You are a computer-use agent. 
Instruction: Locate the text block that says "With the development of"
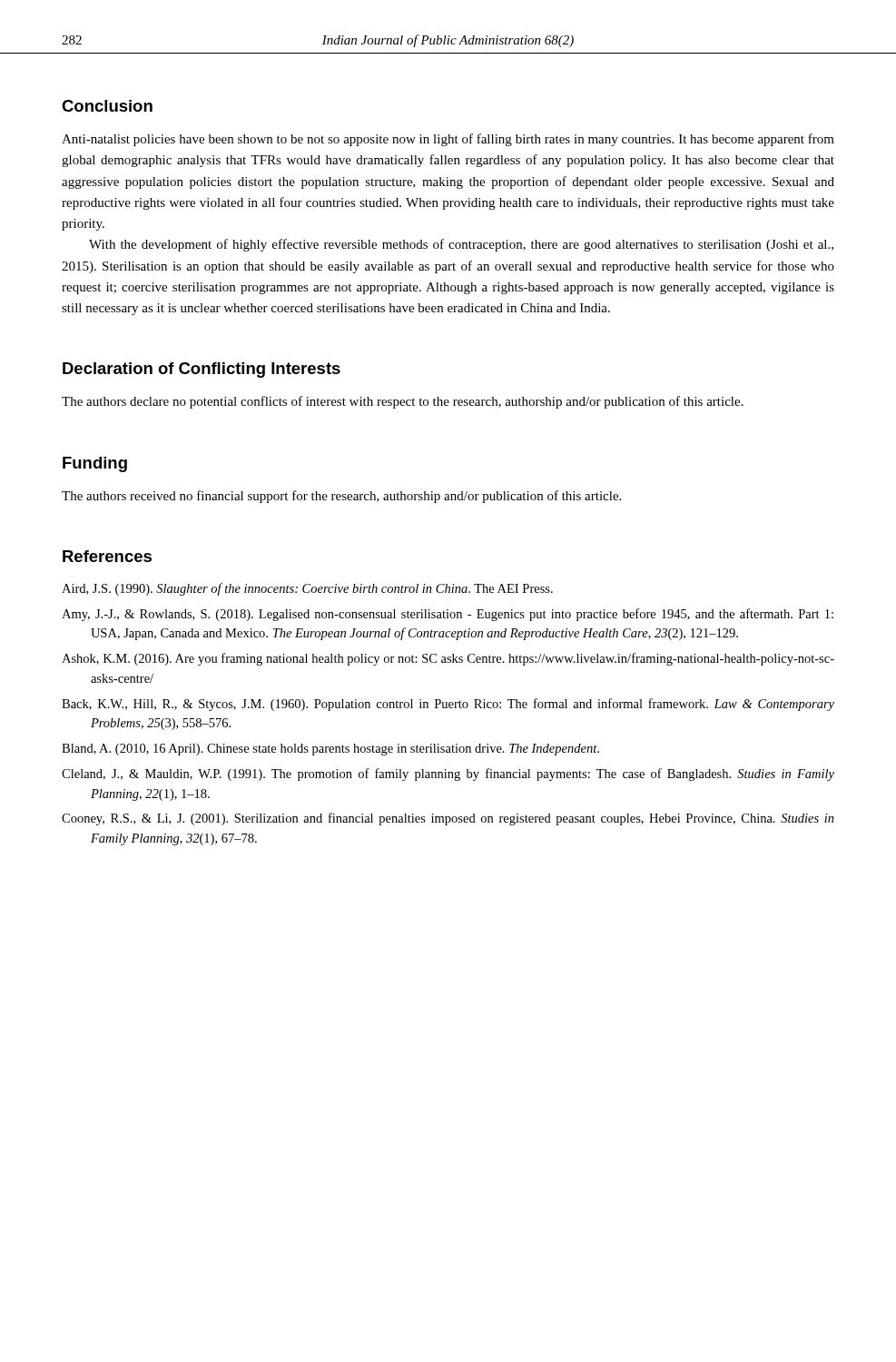click(x=448, y=277)
